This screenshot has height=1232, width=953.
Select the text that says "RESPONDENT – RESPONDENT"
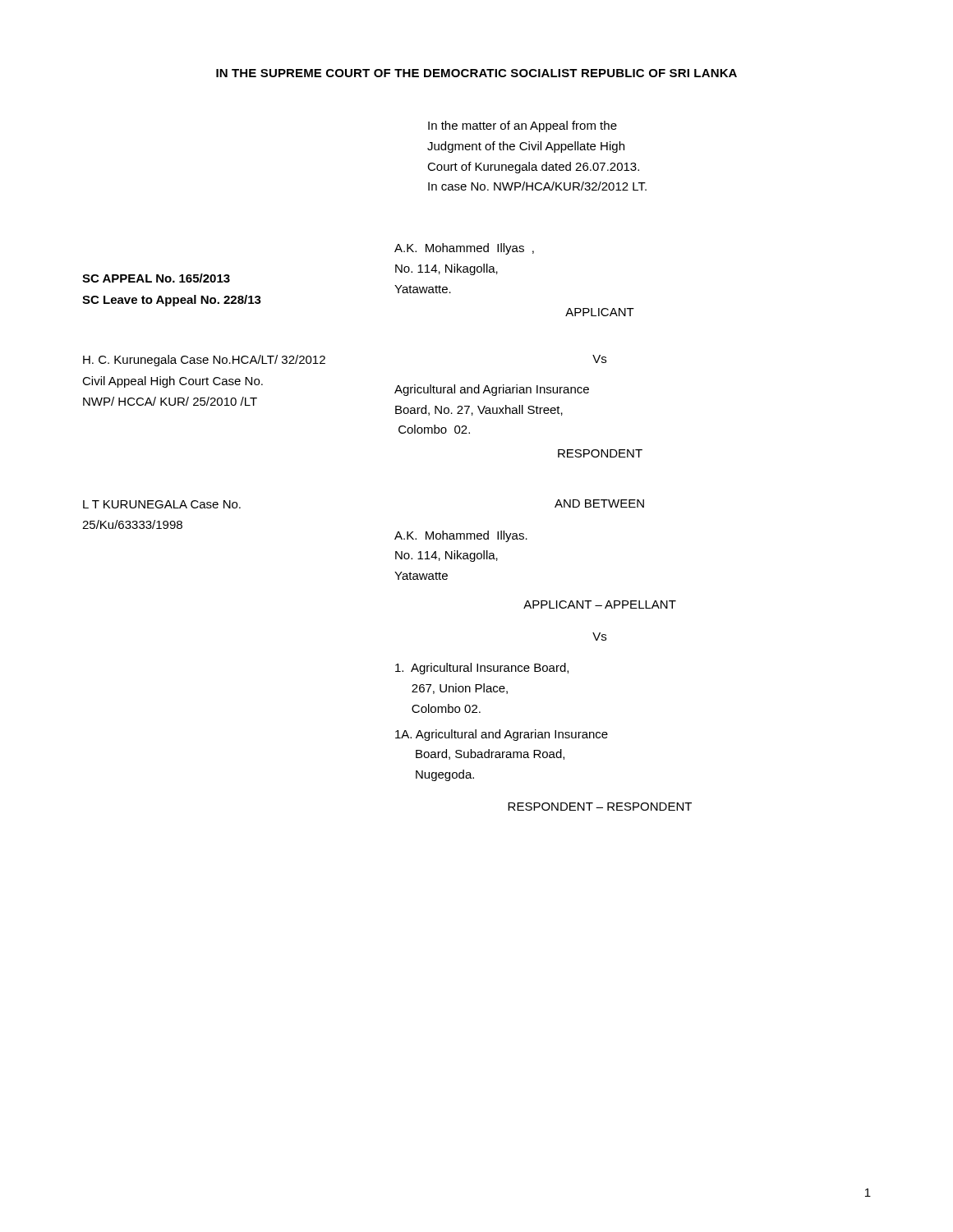click(600, 806)
